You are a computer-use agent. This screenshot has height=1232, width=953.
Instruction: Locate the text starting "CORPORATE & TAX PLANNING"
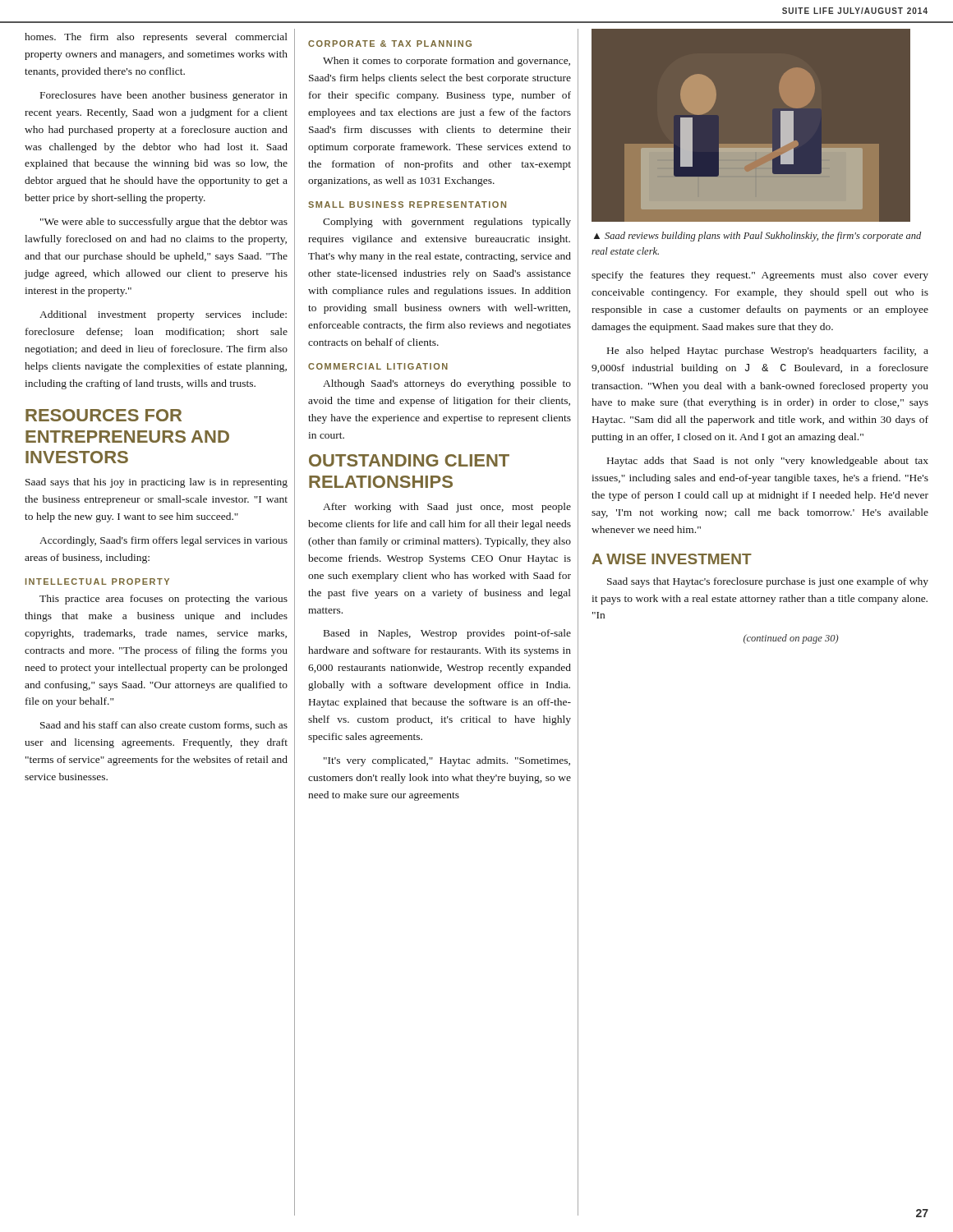pos(391,43)
